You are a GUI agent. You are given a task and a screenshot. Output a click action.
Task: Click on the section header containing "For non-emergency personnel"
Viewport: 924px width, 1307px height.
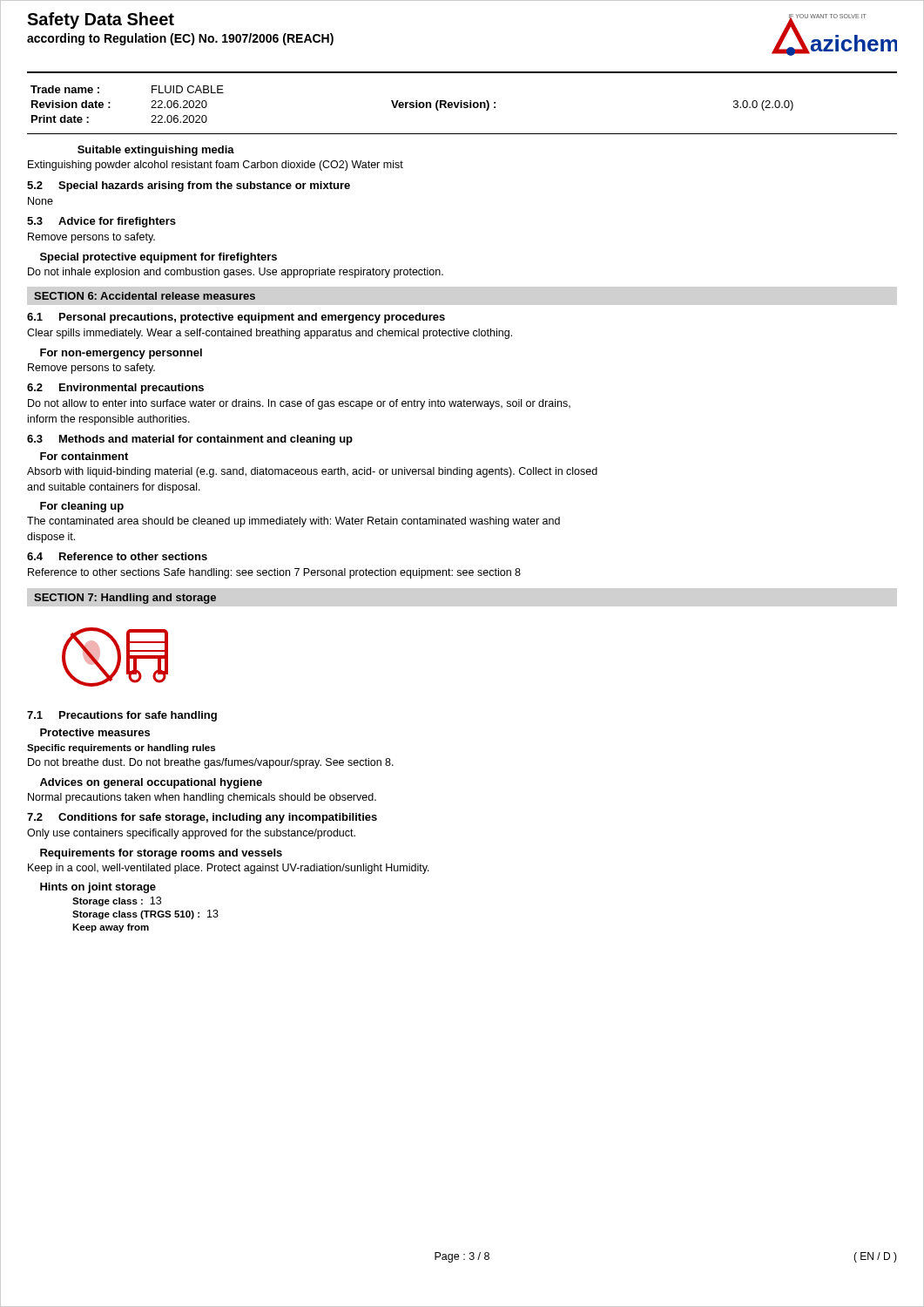pyautogui.click(x=121, y=354)
